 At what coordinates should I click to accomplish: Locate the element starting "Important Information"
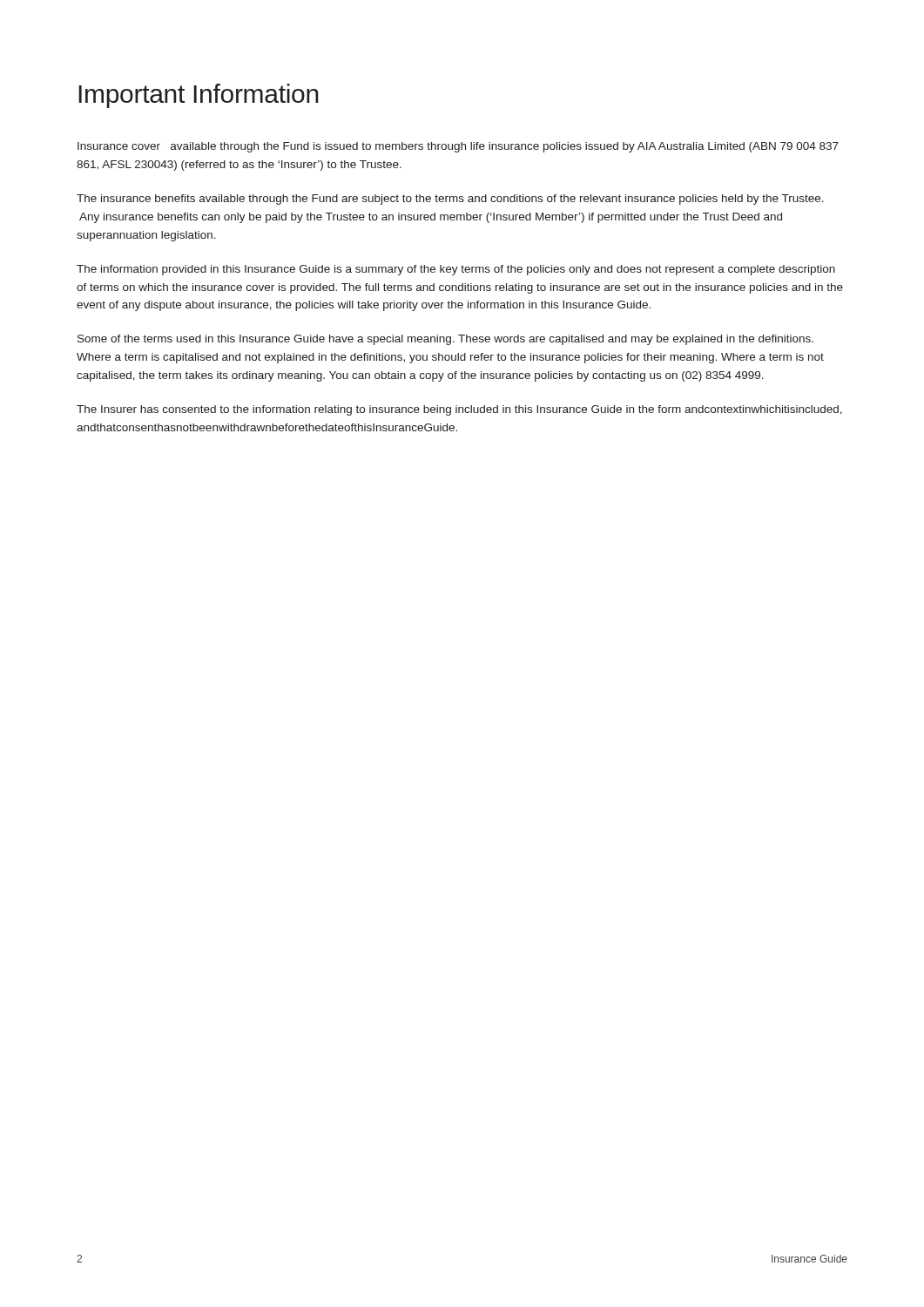tap(198, 94)
